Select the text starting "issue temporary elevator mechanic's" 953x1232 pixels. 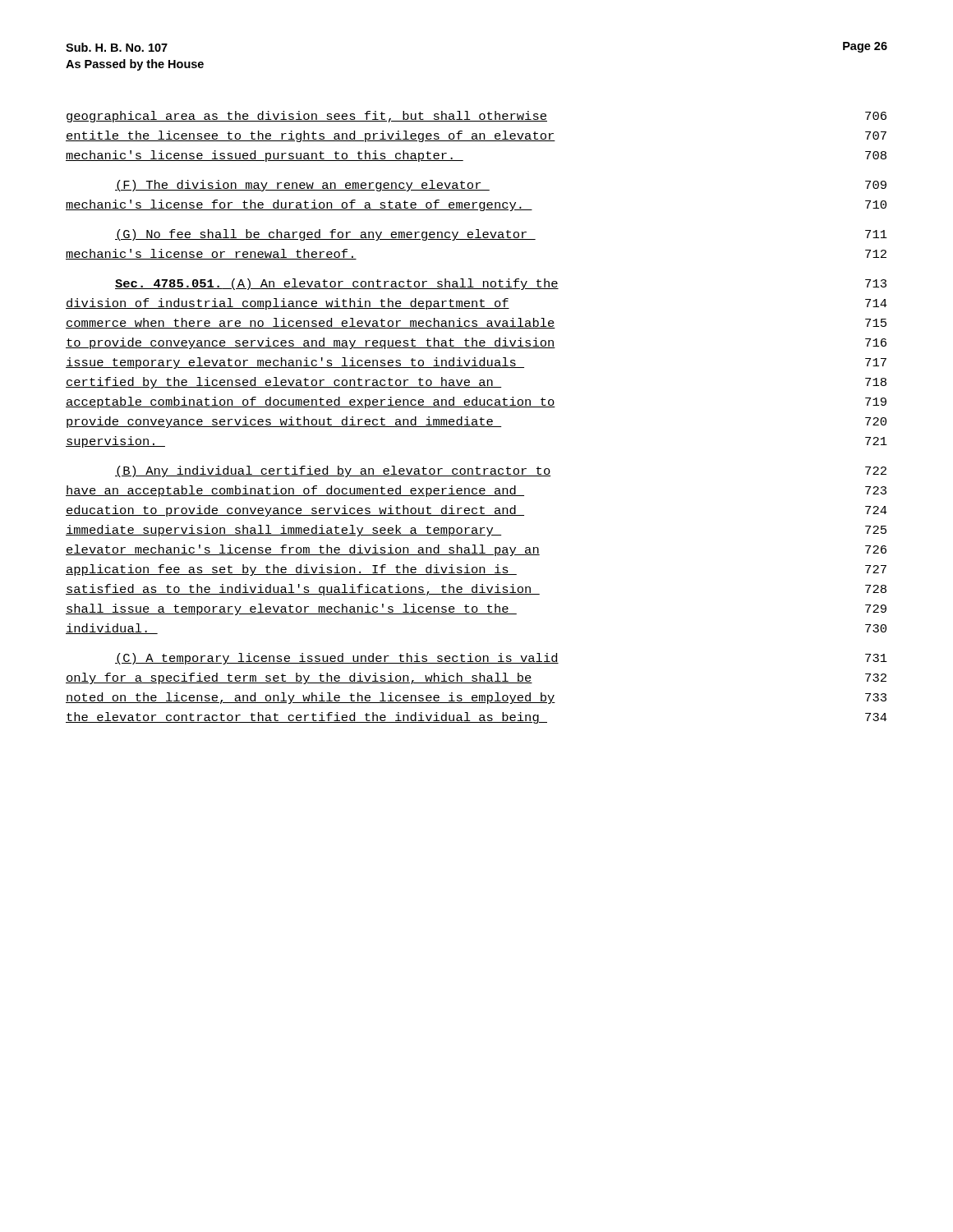click(476, 363)
